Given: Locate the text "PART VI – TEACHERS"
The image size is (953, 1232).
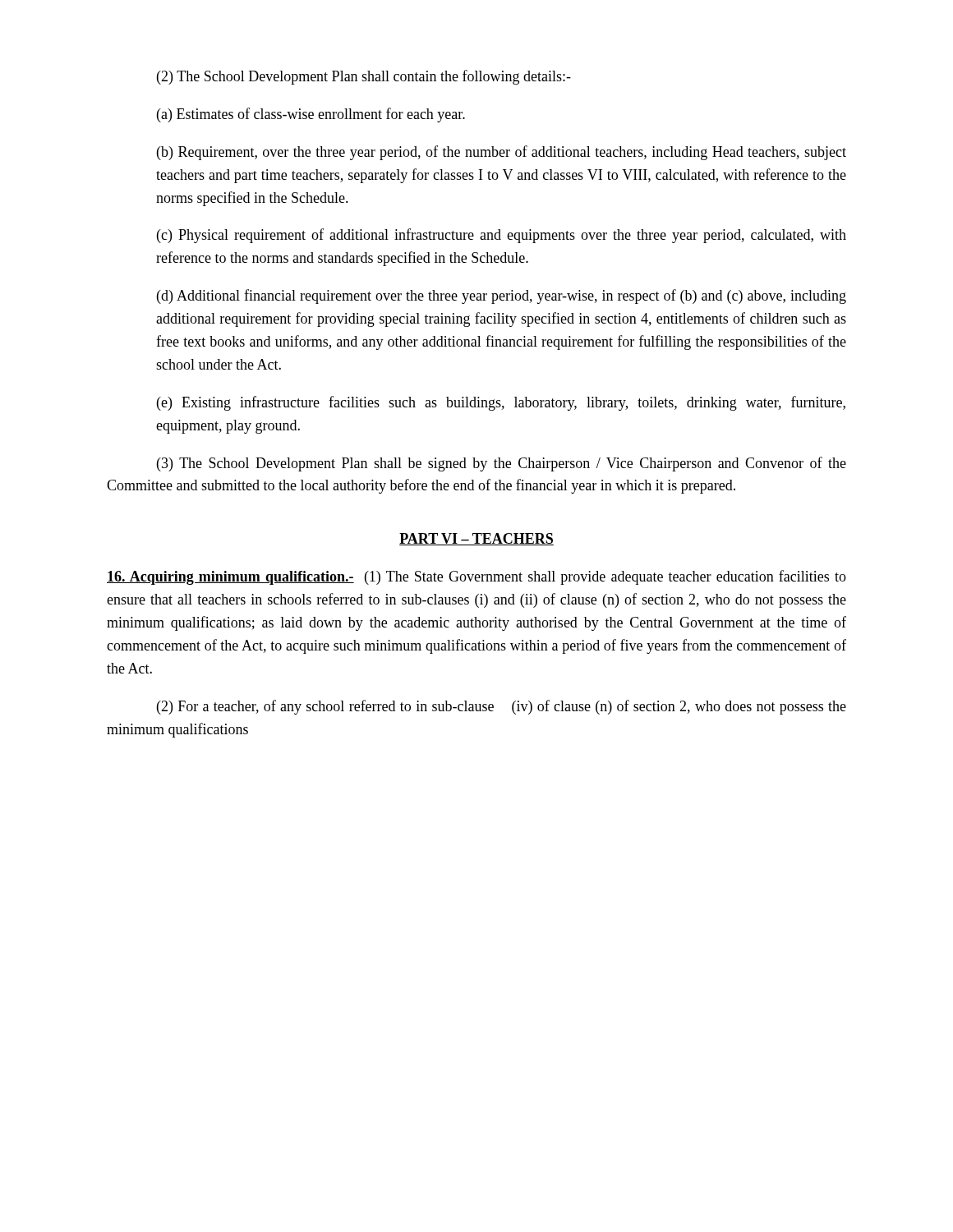Looking at the screenshot, I should coord(476,539).
